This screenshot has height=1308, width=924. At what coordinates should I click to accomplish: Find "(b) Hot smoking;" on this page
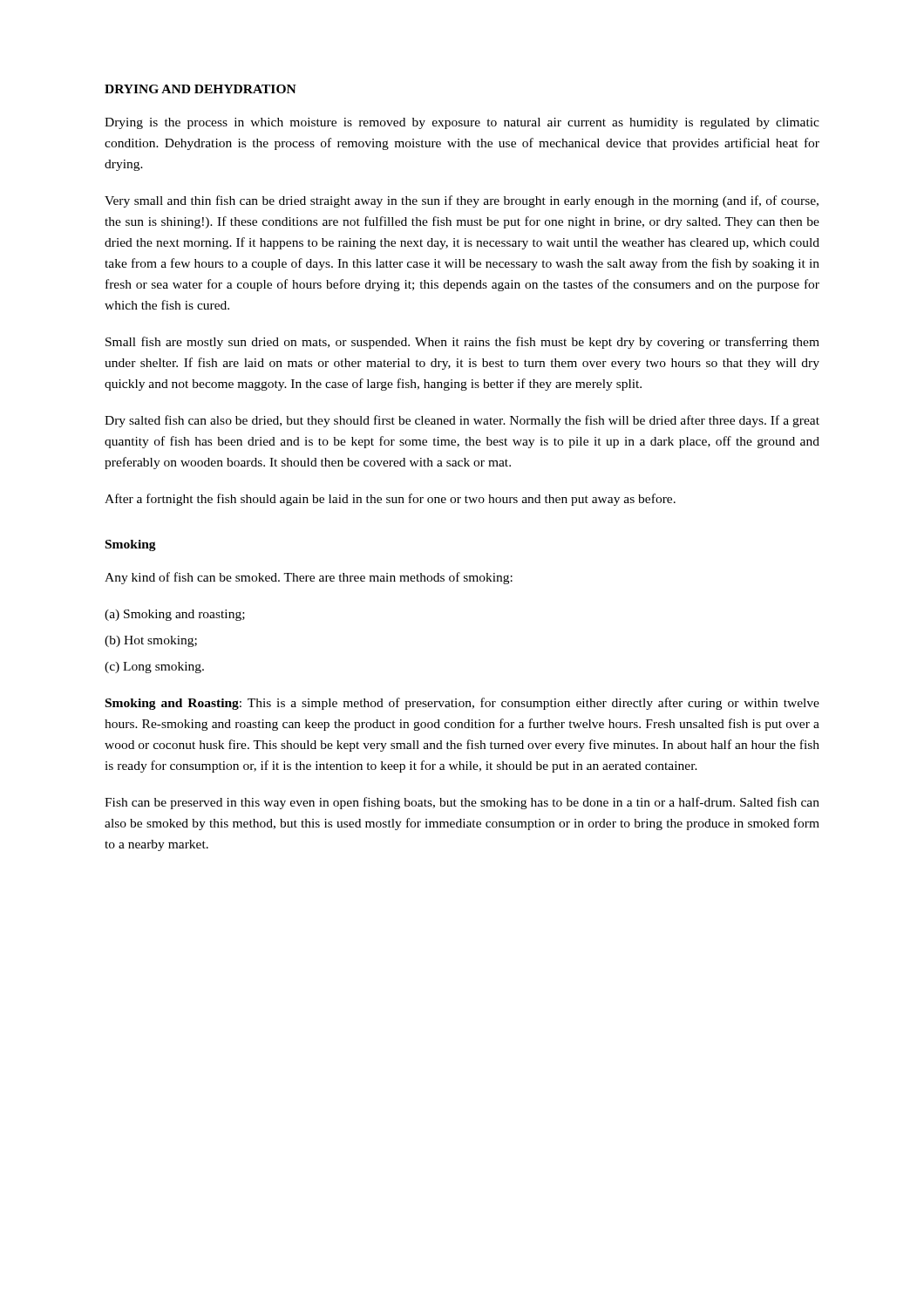151,640
